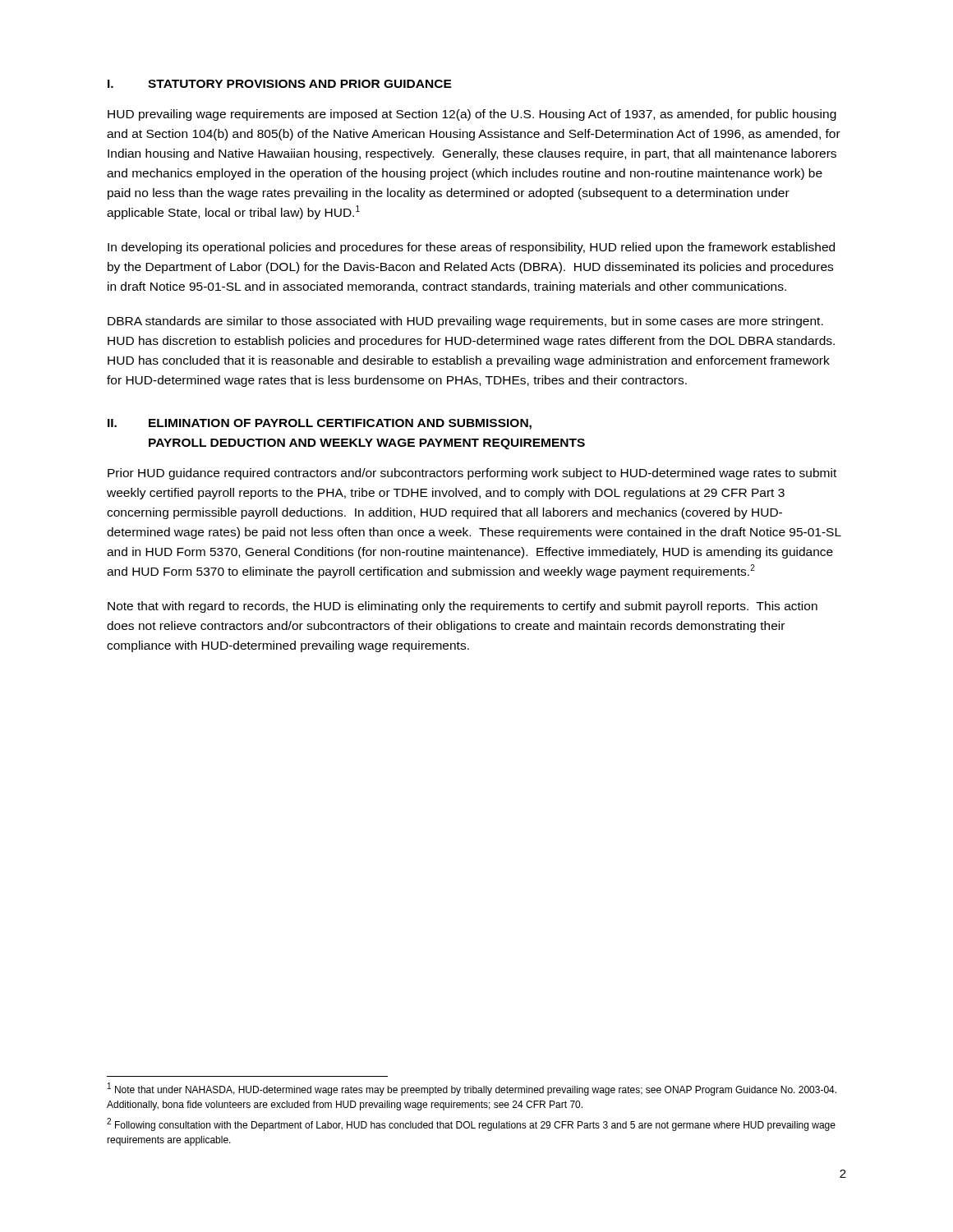
Task: Point to the region starting "Prior HUD guidance required contractors and/or subcontractors performing"
Action: click(x=474, y=522)
